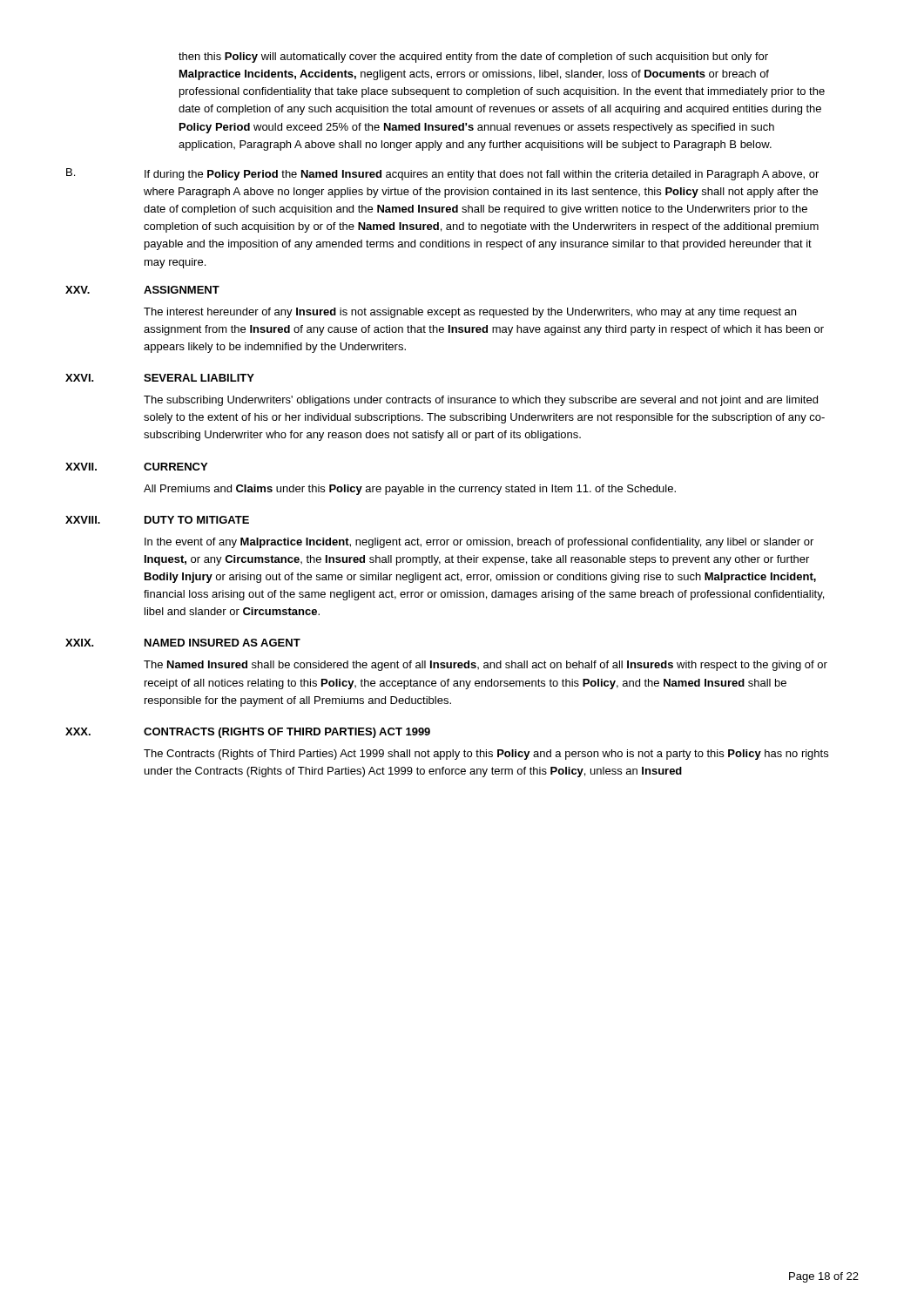Select the region starting "All Premiums and Claims under this"
This screenshot has width=924, height=1307.
(410, 488)
